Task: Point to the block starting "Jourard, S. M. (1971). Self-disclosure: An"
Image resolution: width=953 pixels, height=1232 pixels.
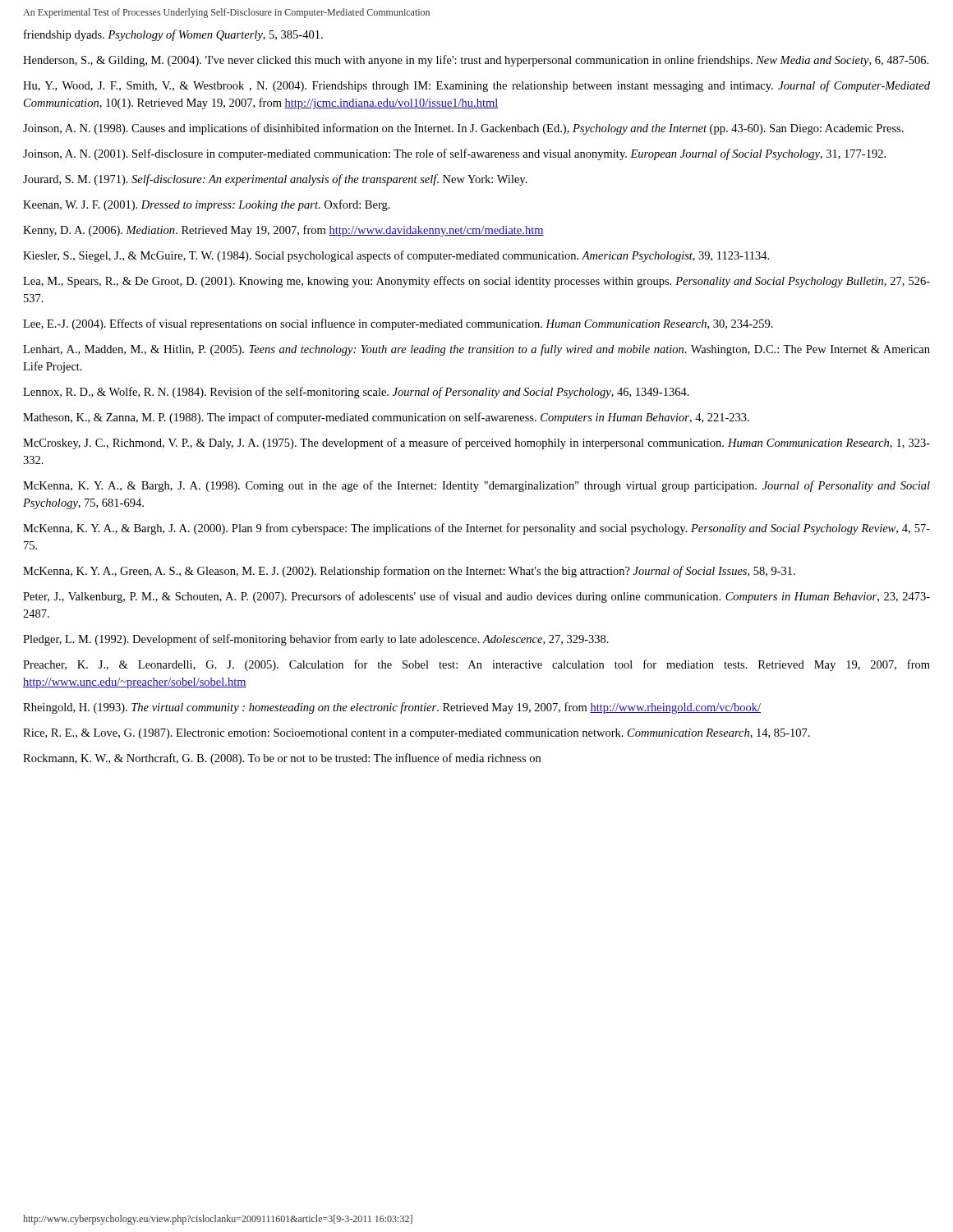Action: [275, 179]
